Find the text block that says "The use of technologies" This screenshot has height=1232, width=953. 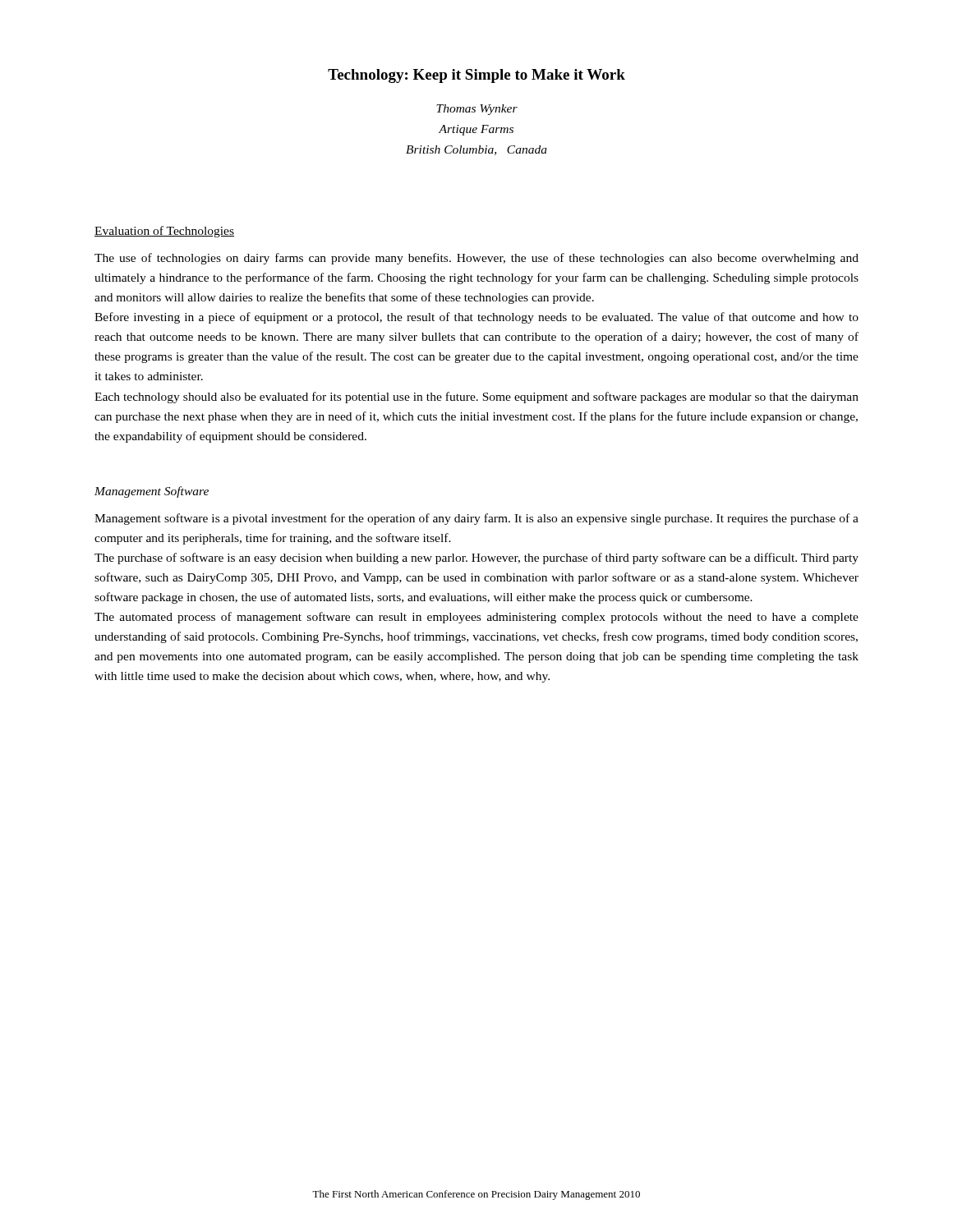pos(476,278)
